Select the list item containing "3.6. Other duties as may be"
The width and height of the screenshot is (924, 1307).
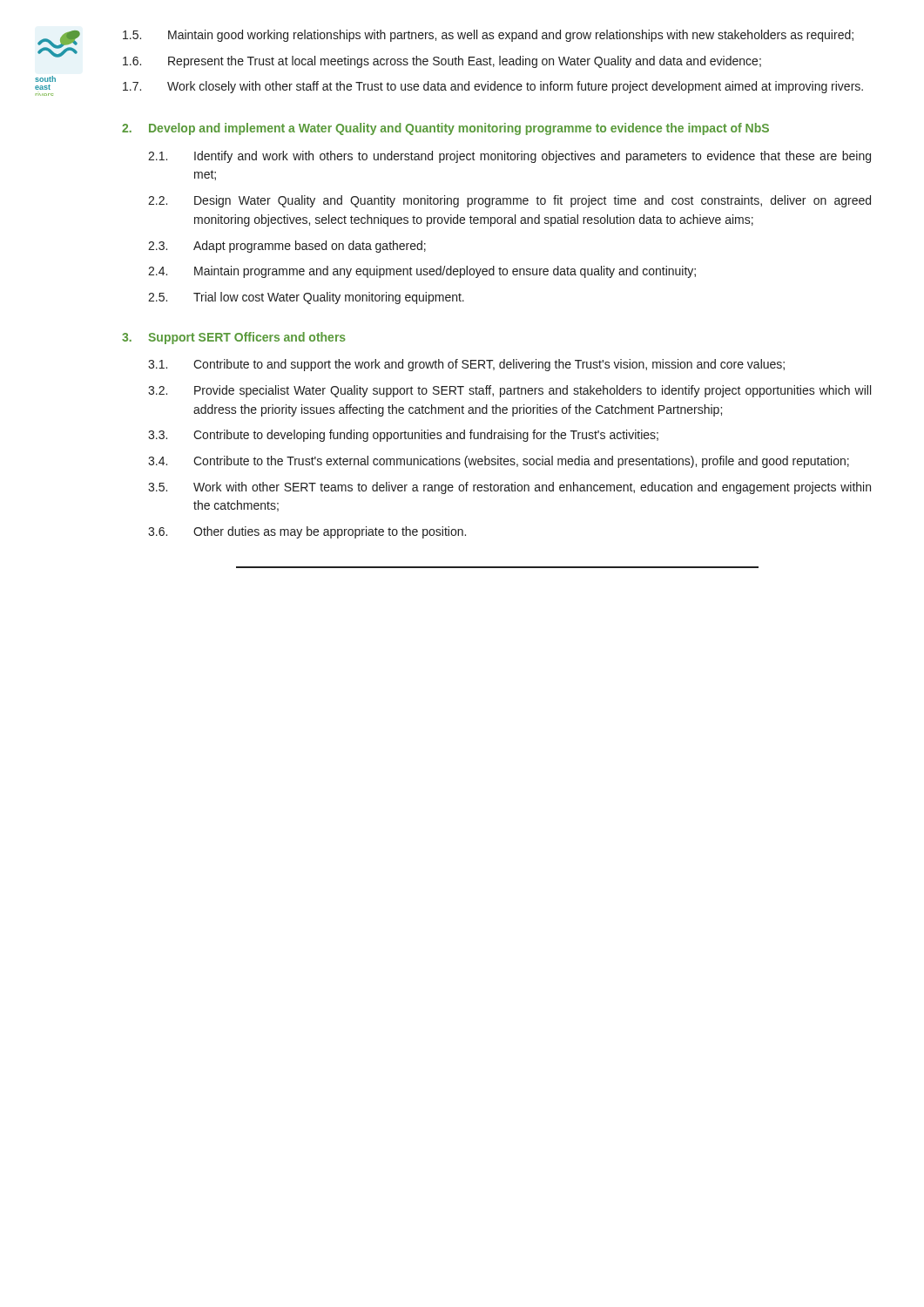click(x=307, y=532)
